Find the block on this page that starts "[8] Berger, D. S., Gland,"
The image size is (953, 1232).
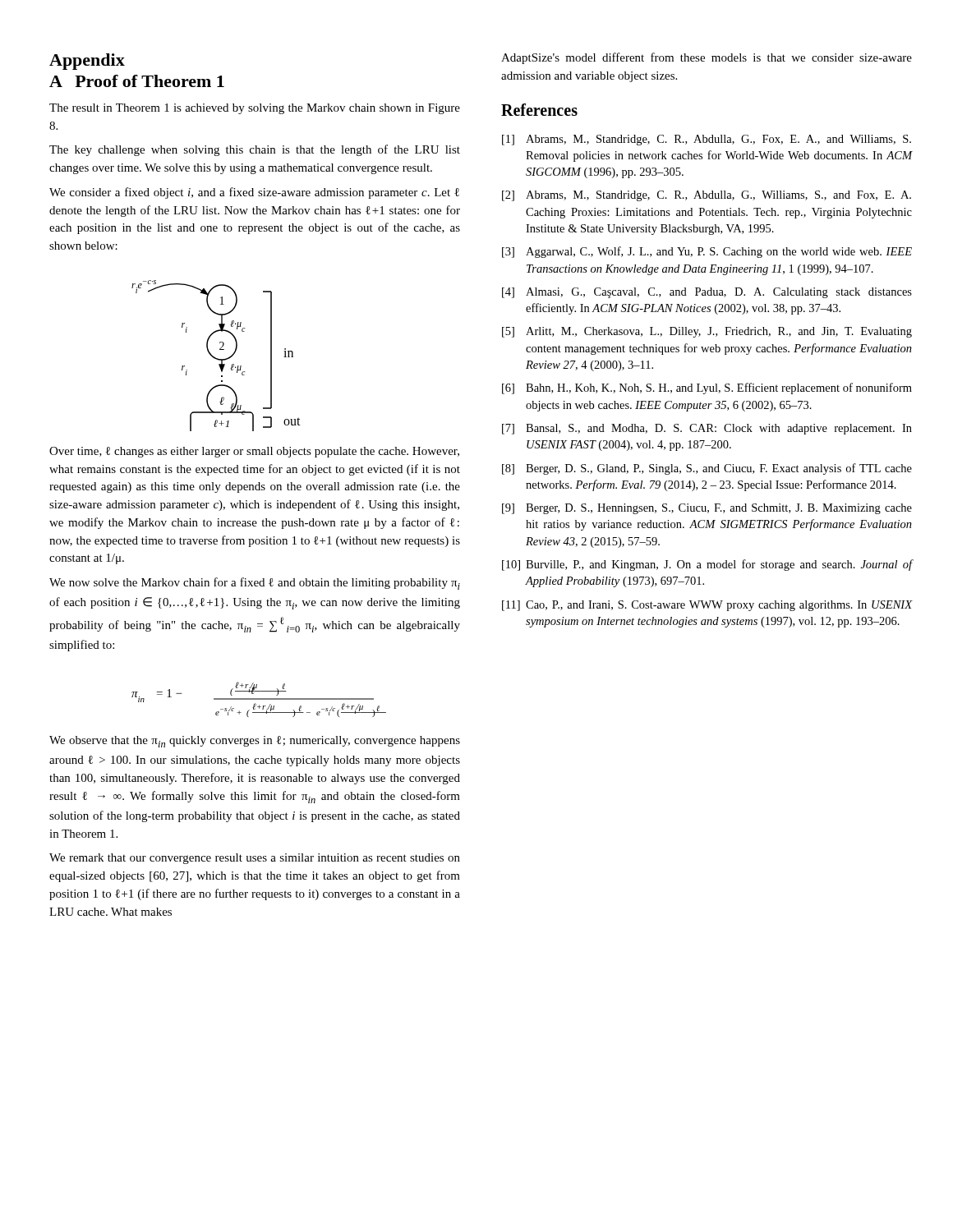pos(707,476)
